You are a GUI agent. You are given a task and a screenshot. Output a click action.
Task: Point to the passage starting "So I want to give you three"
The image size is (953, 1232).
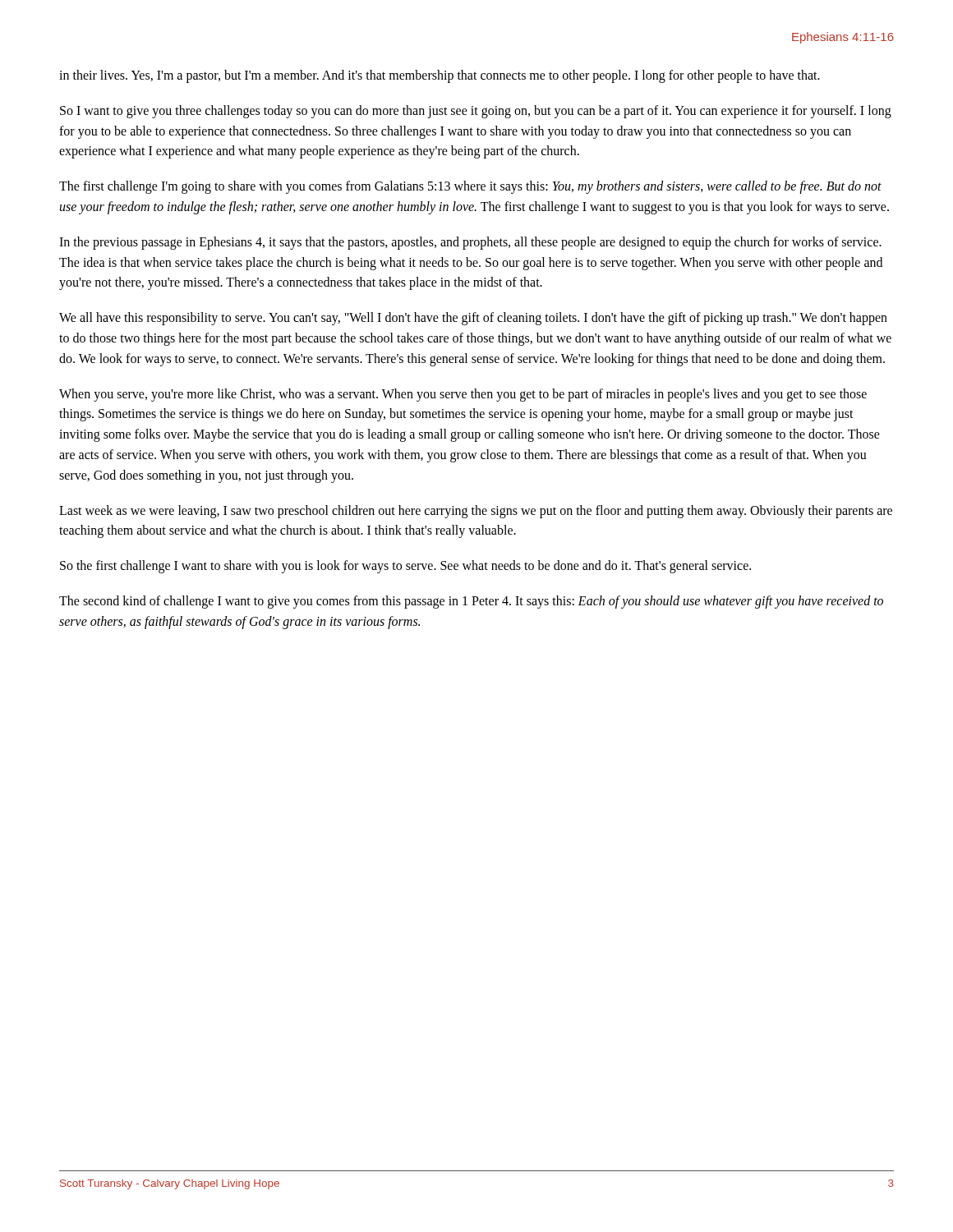[475, 131]
